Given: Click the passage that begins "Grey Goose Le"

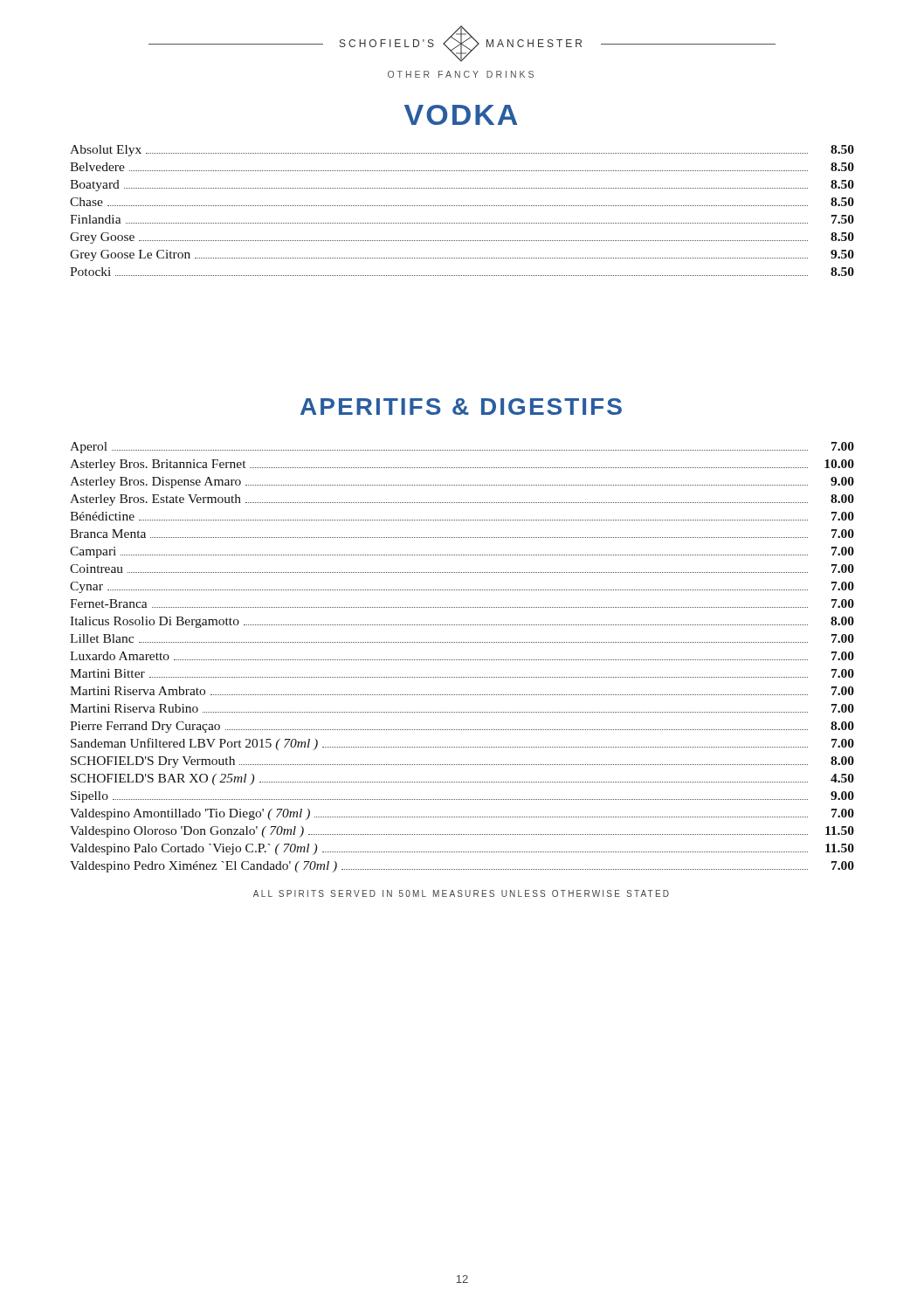Looking at the screenshot, I should (462, 254).
